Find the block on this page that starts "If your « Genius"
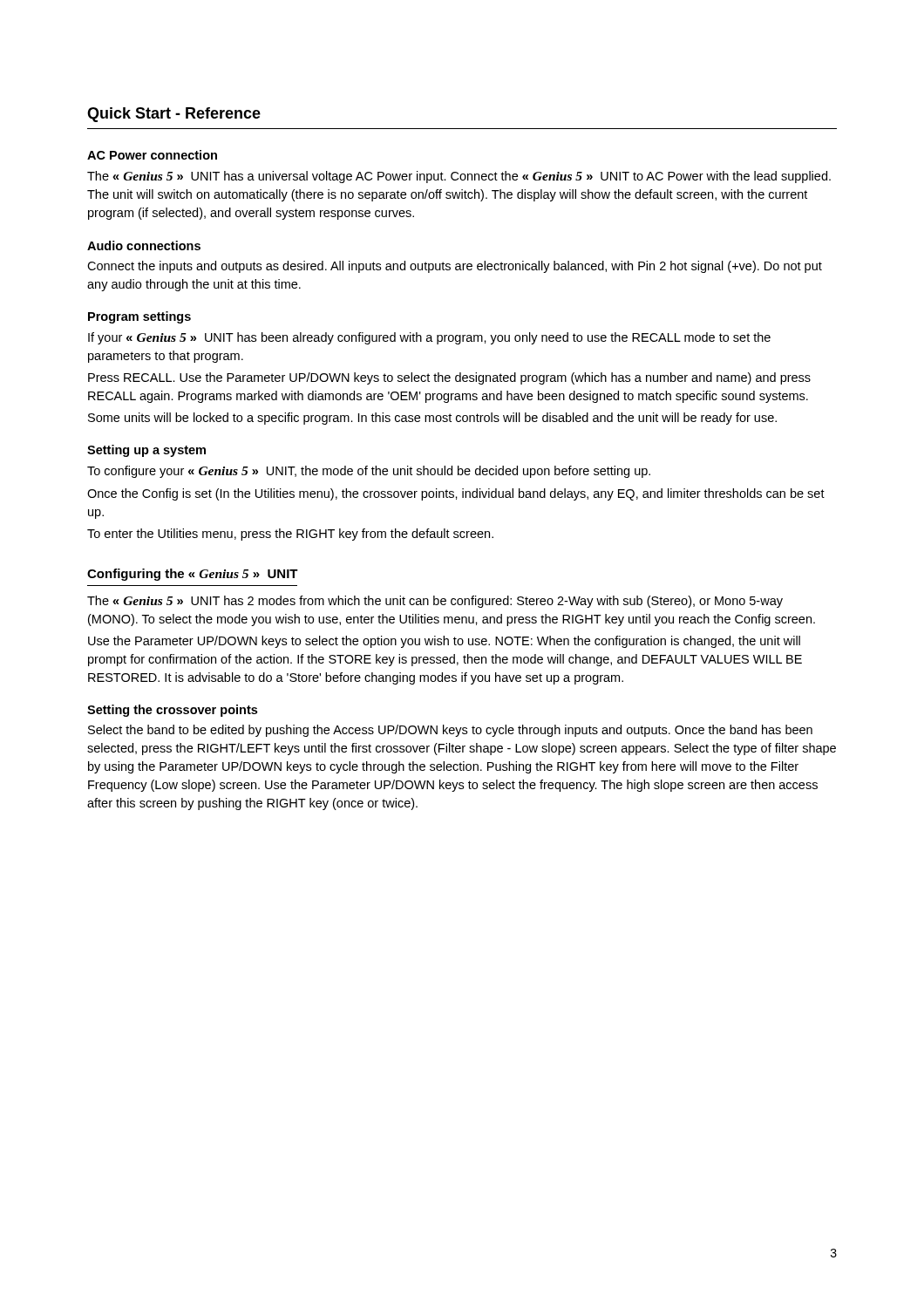The height and width of the screenshot is (1308, 924). coord(462,346)
